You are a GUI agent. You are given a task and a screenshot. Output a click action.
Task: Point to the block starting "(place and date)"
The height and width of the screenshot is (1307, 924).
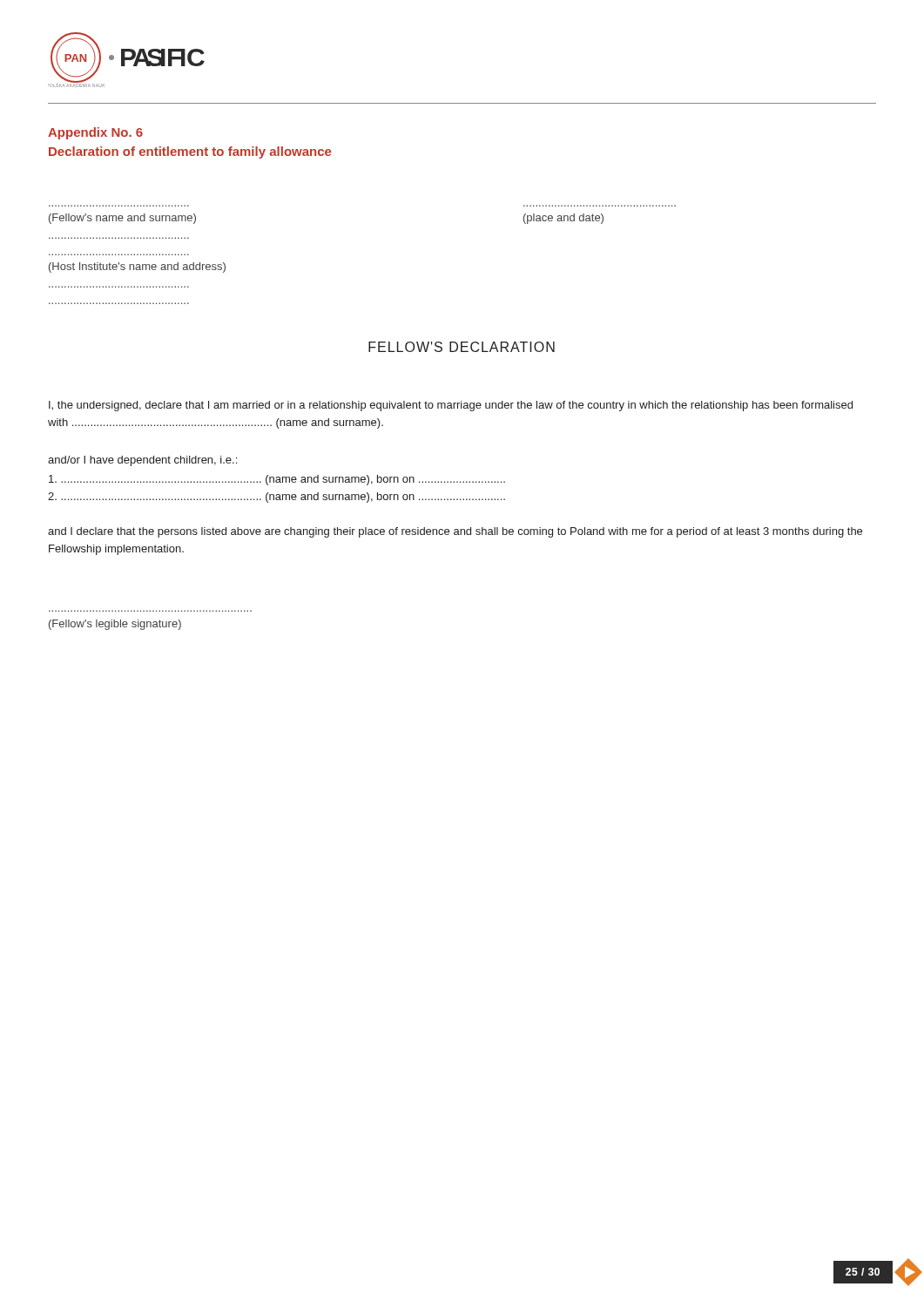pos(563,217)
